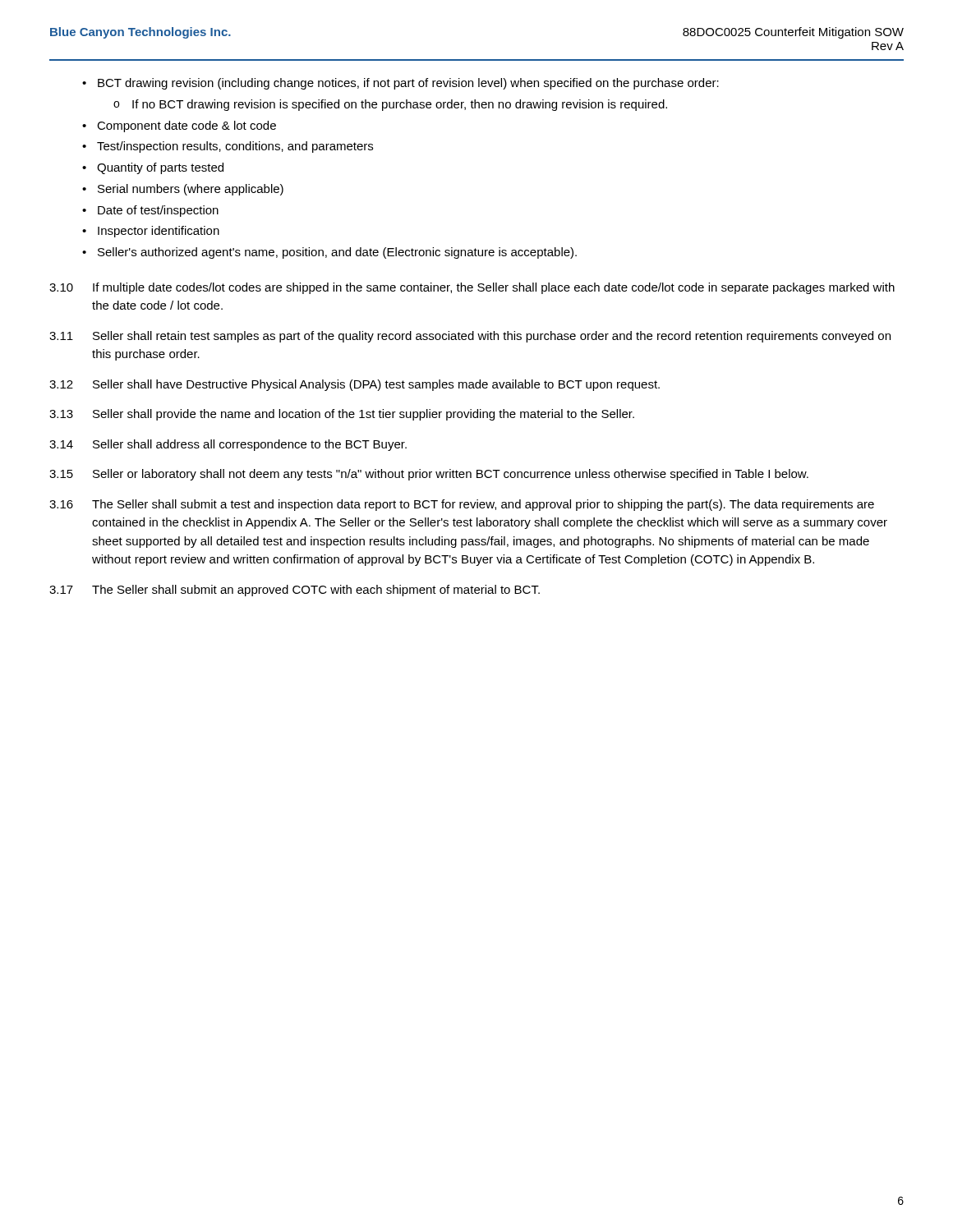This screenshot has height=1232, width=953.
Task: Locate the text starting "11 Seller shall"
Action: [476, 345]
